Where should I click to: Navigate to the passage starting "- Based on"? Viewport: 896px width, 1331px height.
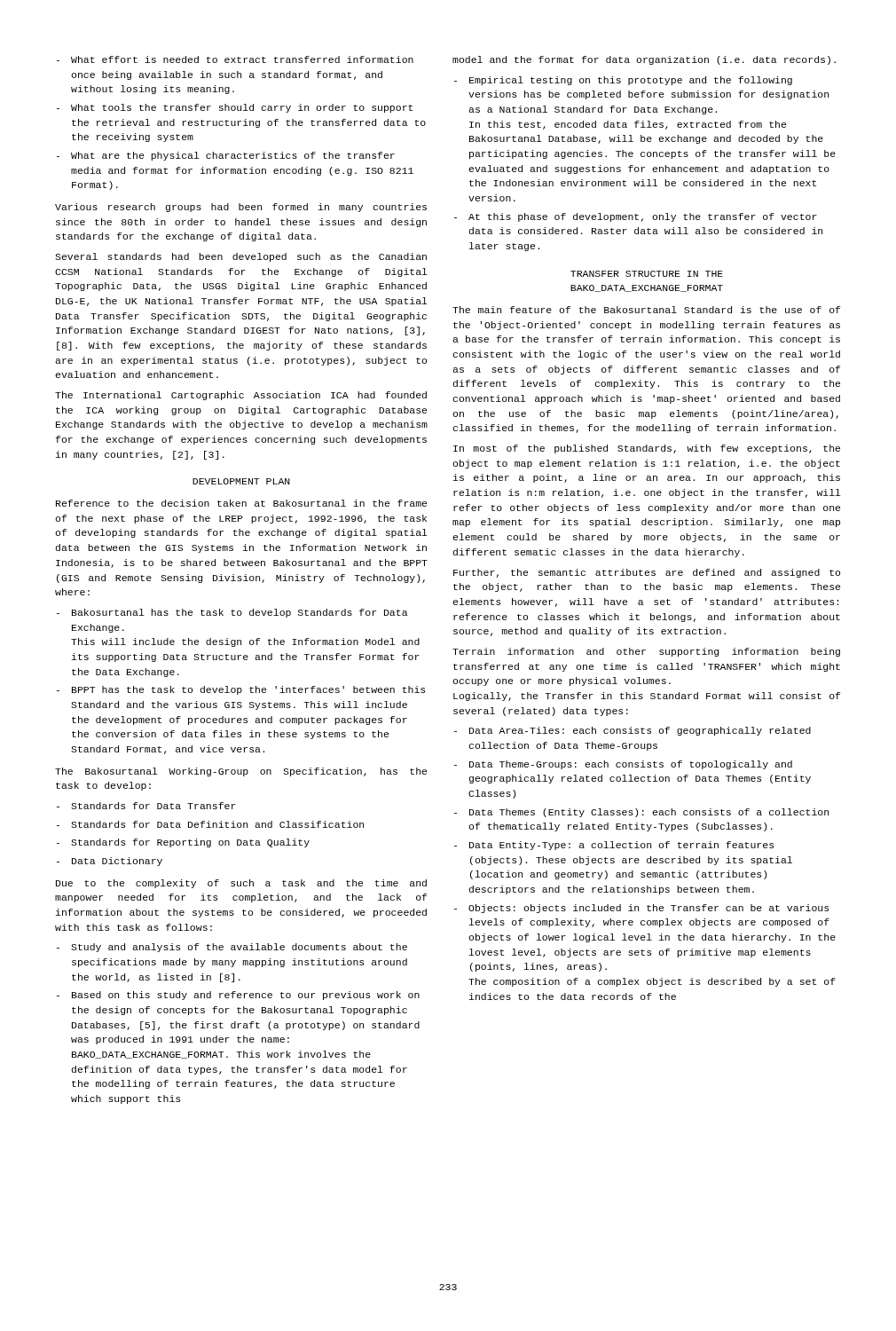tap(241, 1048)
